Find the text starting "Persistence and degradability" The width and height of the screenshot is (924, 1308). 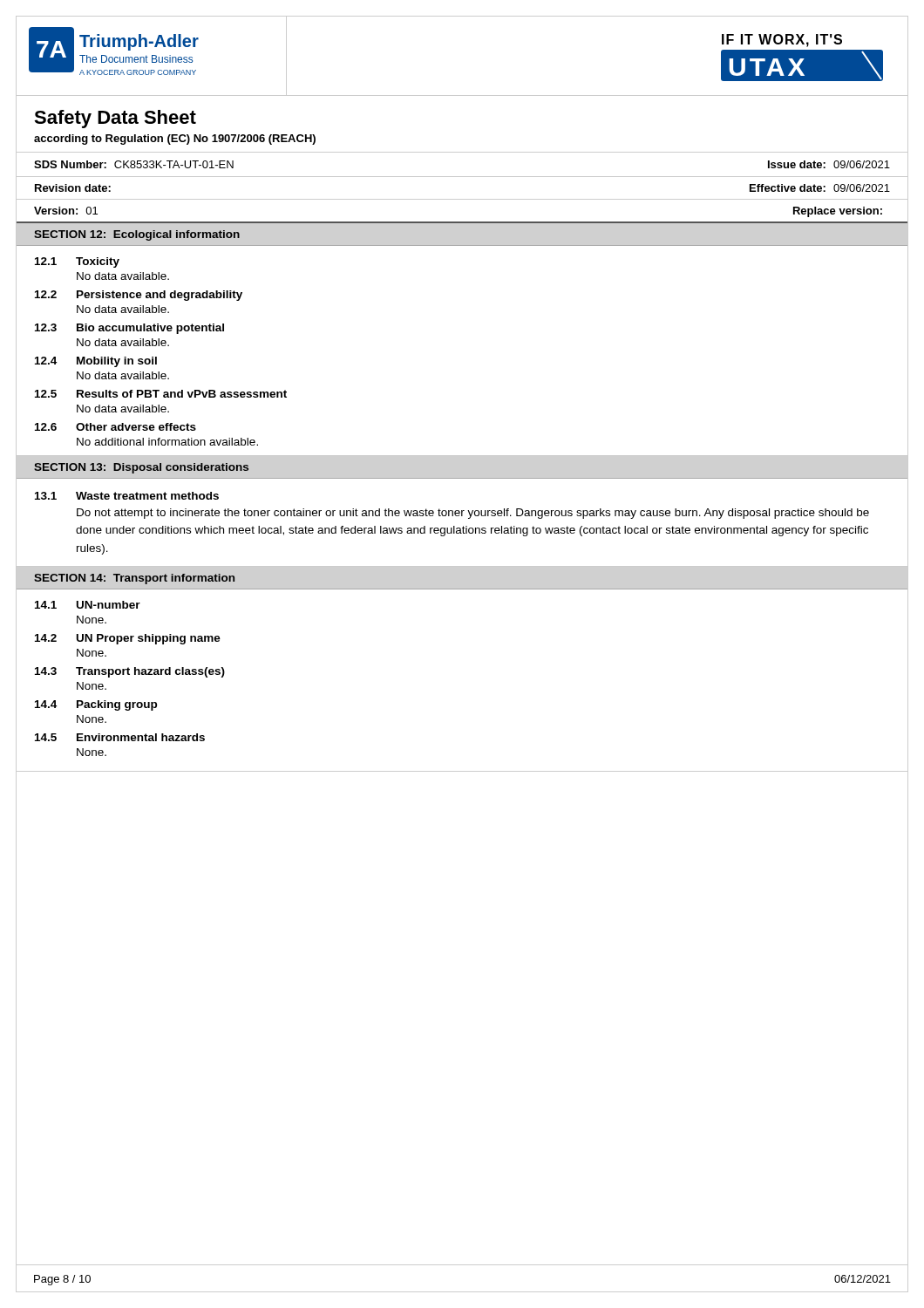[159, 294]
